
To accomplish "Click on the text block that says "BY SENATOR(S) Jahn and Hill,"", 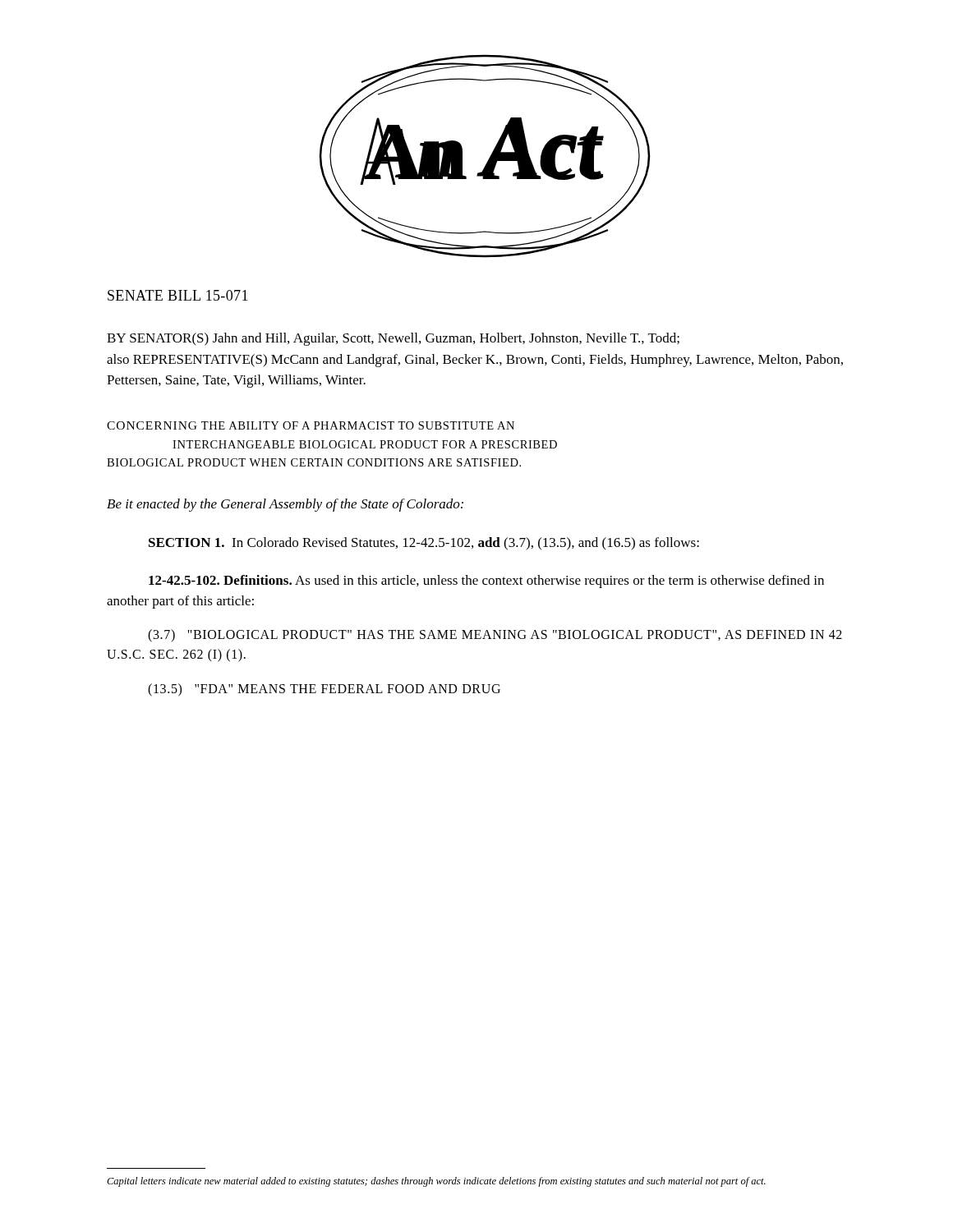I will [475, 359].
